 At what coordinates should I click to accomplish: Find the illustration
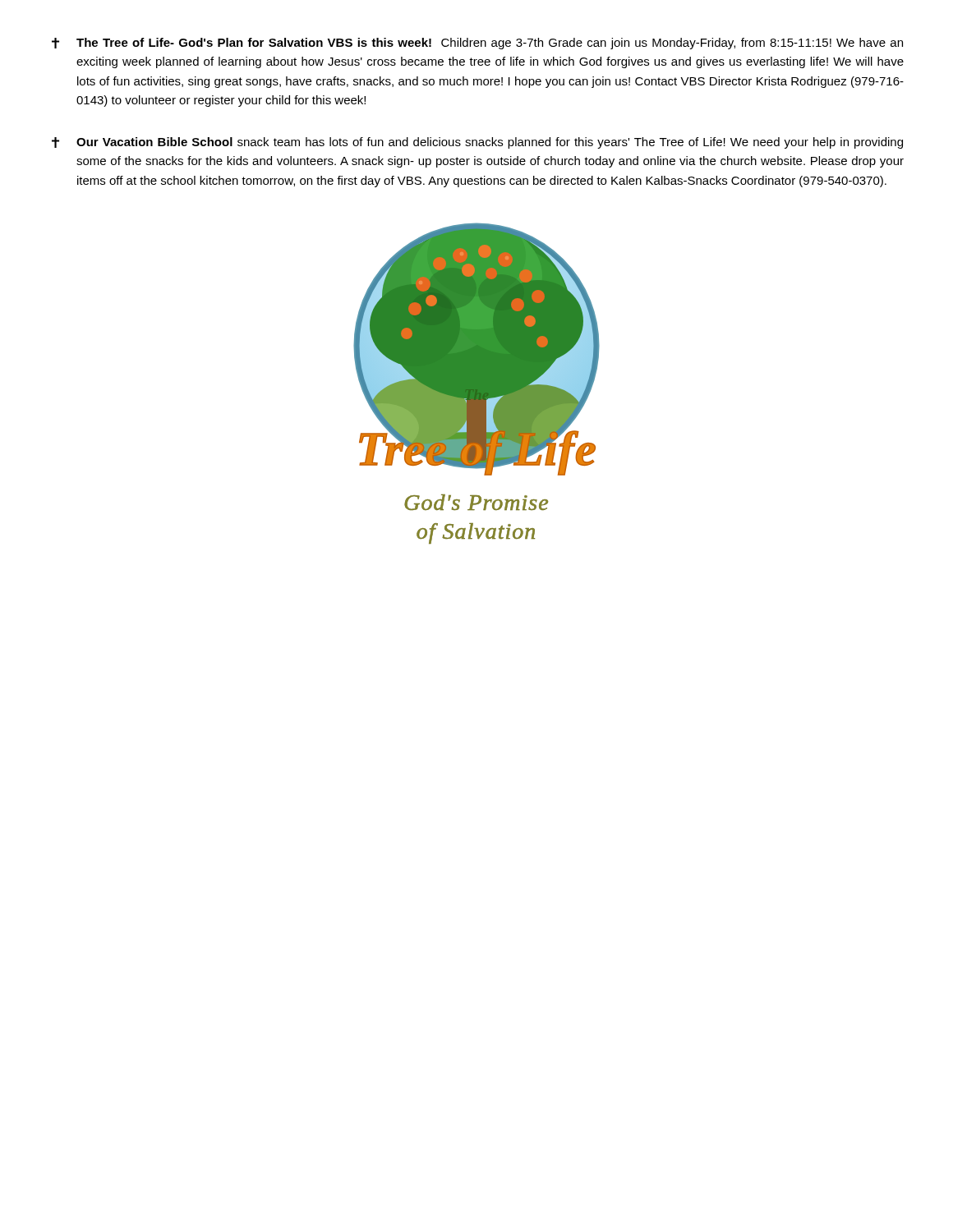point(476,391)
